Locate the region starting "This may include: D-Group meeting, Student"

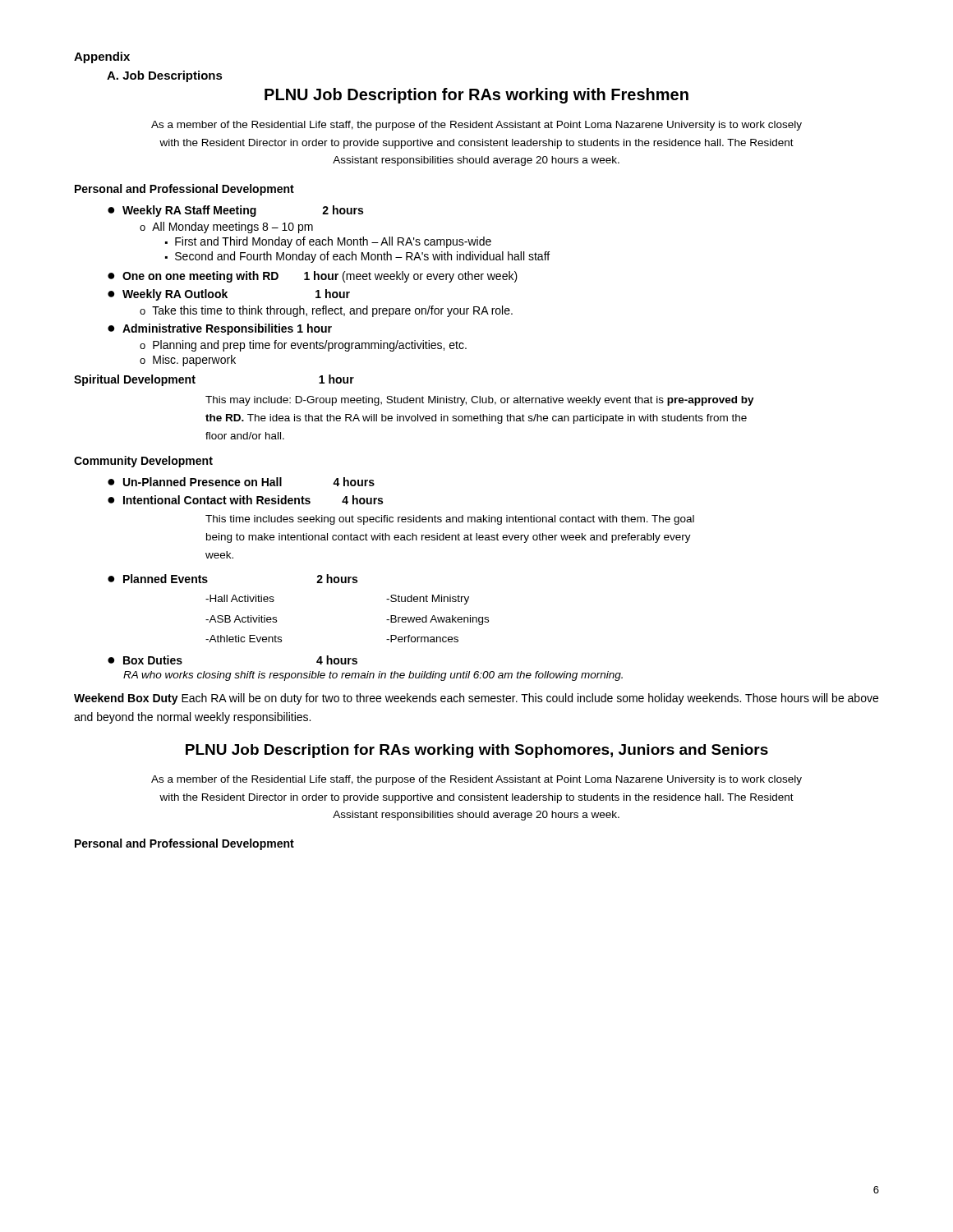click(480, 418)
